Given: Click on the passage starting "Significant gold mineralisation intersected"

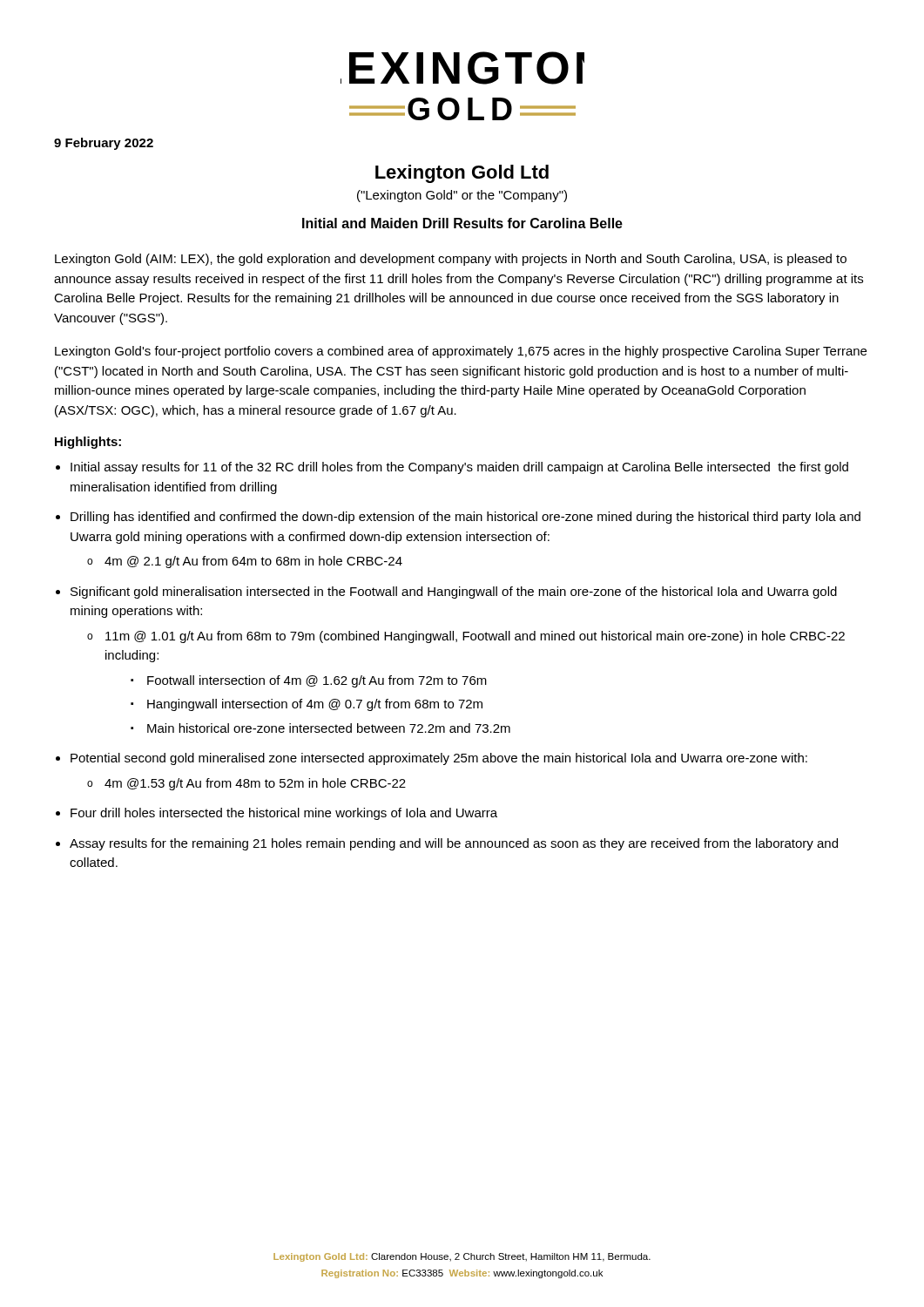Looking at the screenshot, I should (x=454, y=593).
